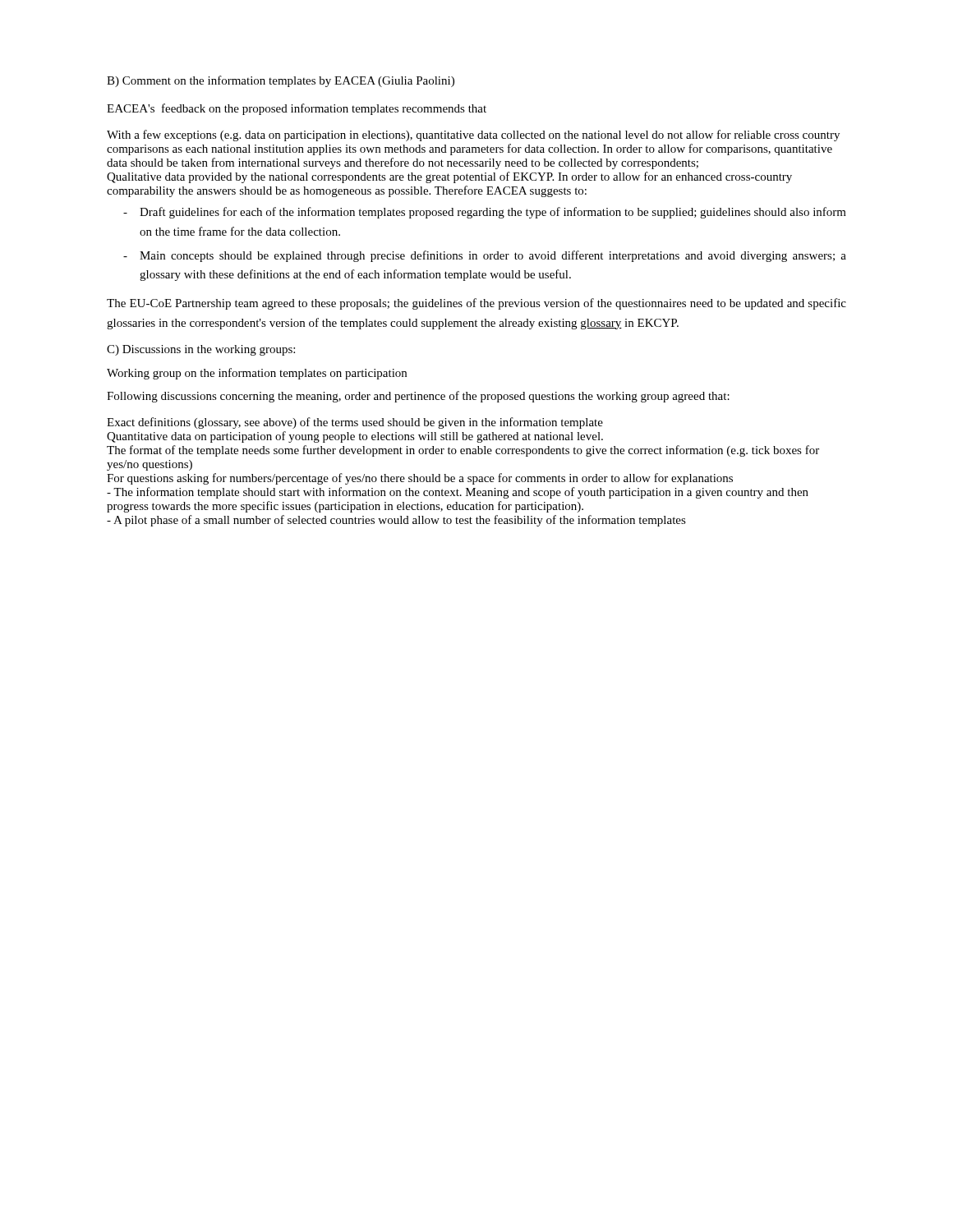Find "C) Discussions in the working groups:" on this page
Screen dimensions: 1232x953
(x=201, y=349)
